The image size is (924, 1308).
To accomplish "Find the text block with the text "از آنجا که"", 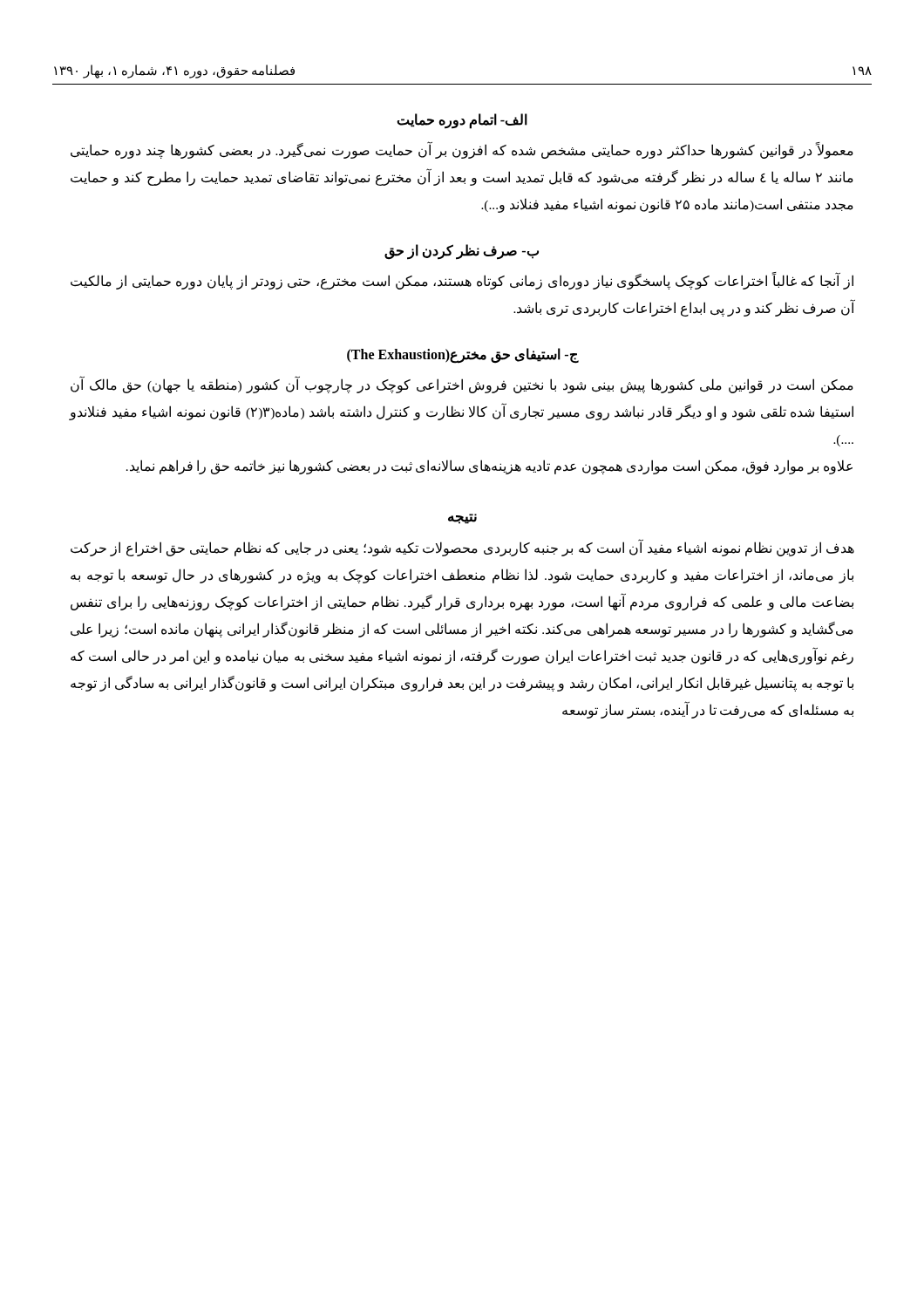I will pos(462,295).
